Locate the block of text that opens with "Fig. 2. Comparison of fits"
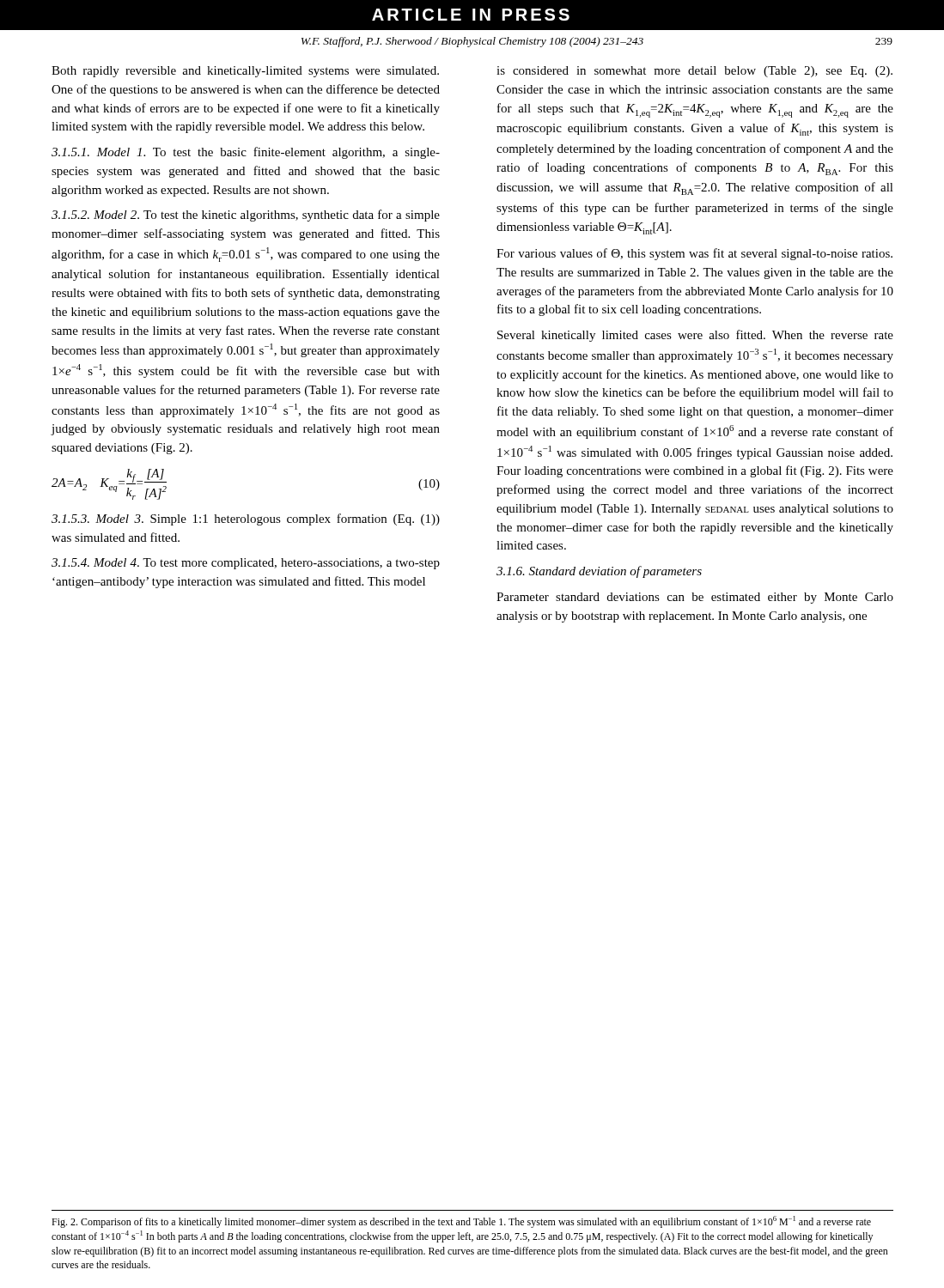The image size is (944, 1288). click(470, 1243)
